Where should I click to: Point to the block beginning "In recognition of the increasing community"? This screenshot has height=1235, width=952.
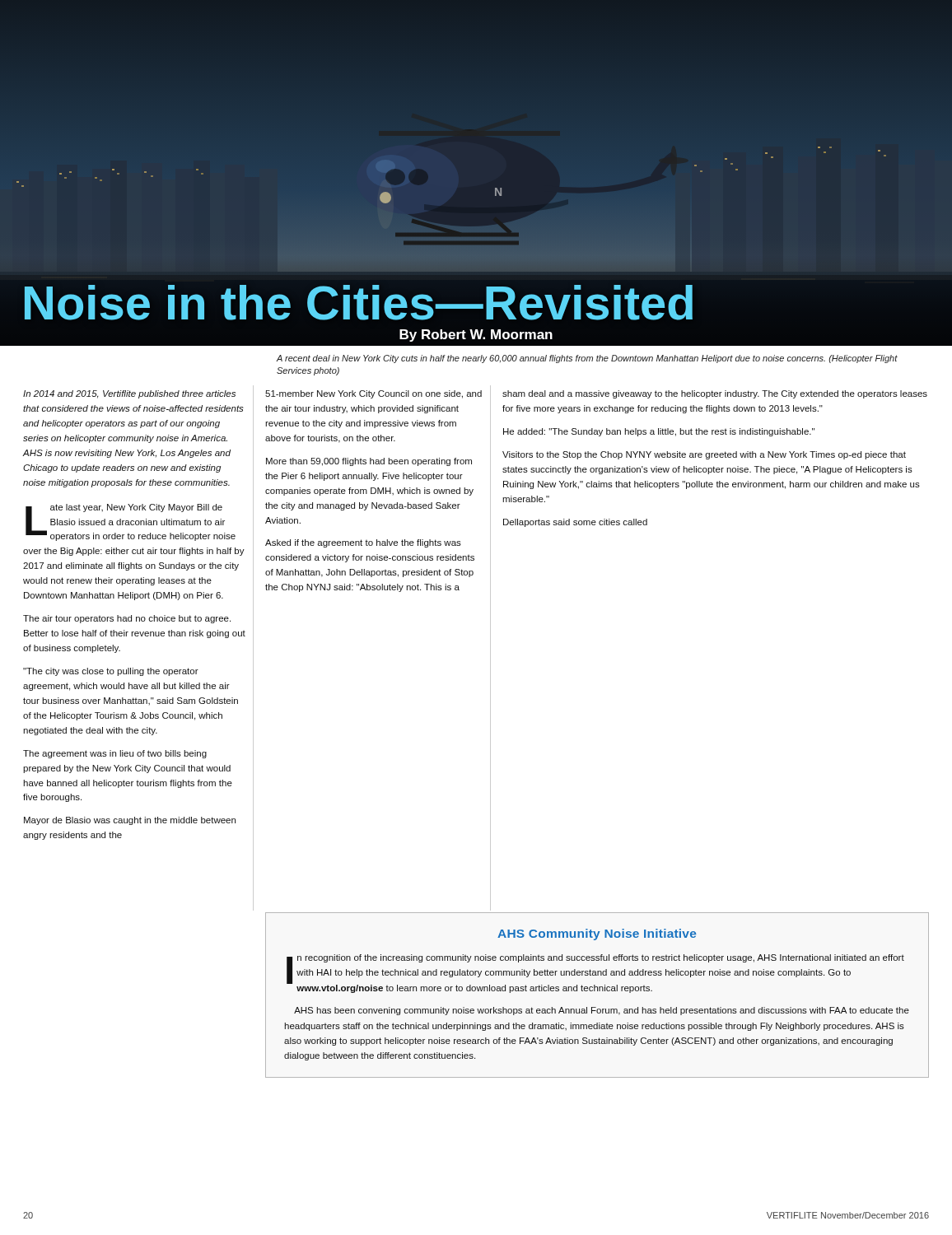tap(594, 971)
